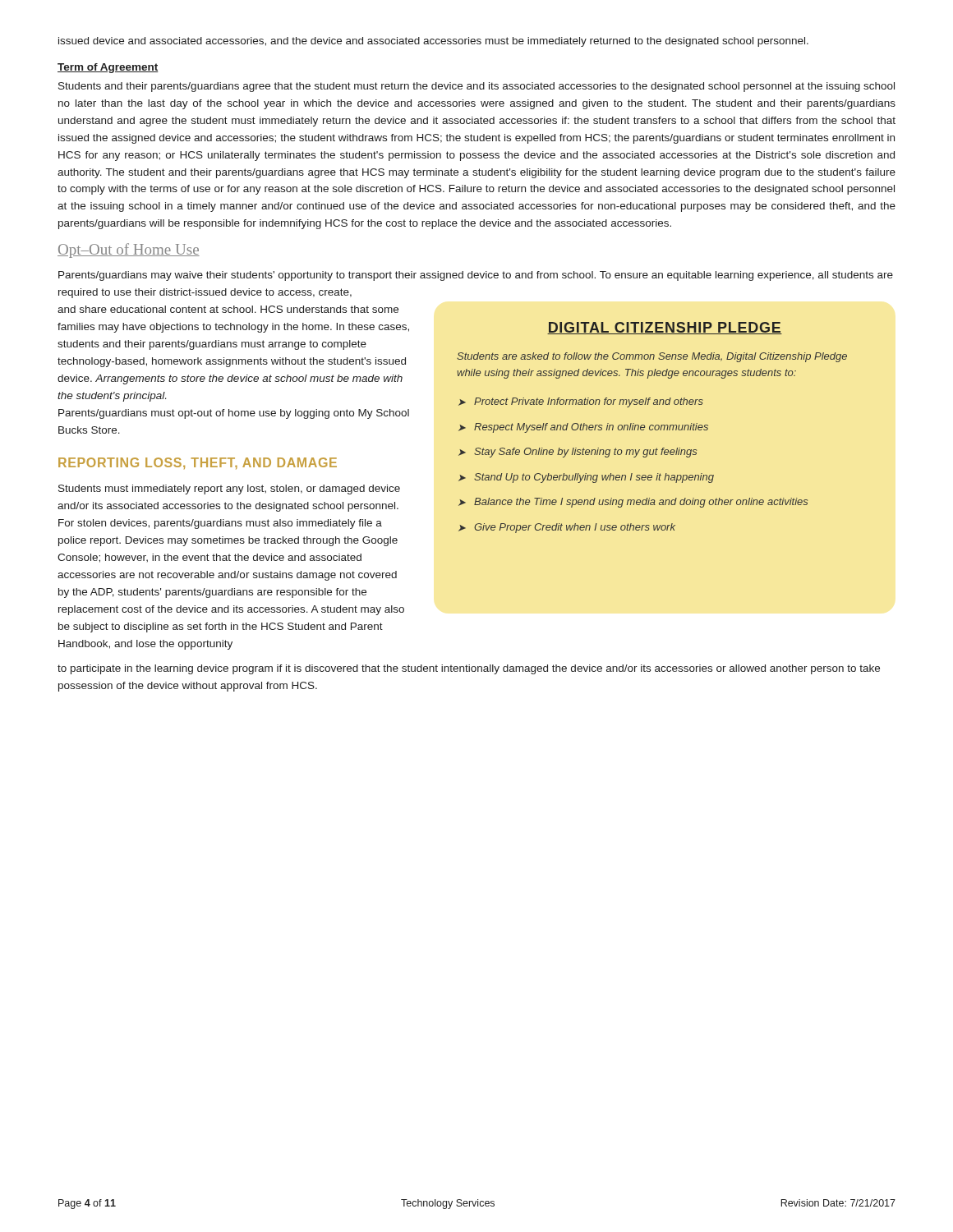Click on the list item containing "➤ Stand Up"
This screenshot has width=953, height=1232.
[585, 477]
